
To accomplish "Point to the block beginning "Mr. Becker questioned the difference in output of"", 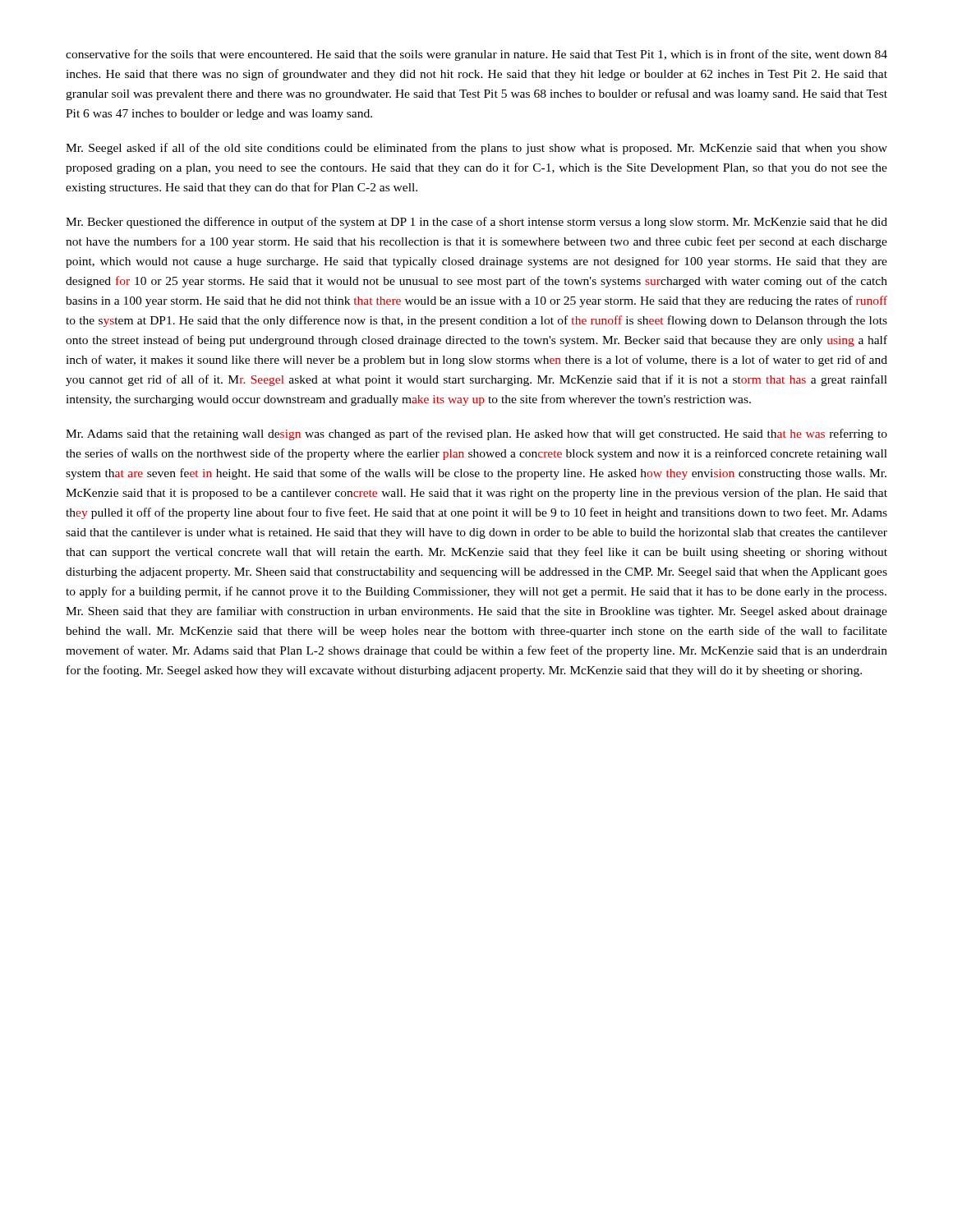I will [476, 310].
